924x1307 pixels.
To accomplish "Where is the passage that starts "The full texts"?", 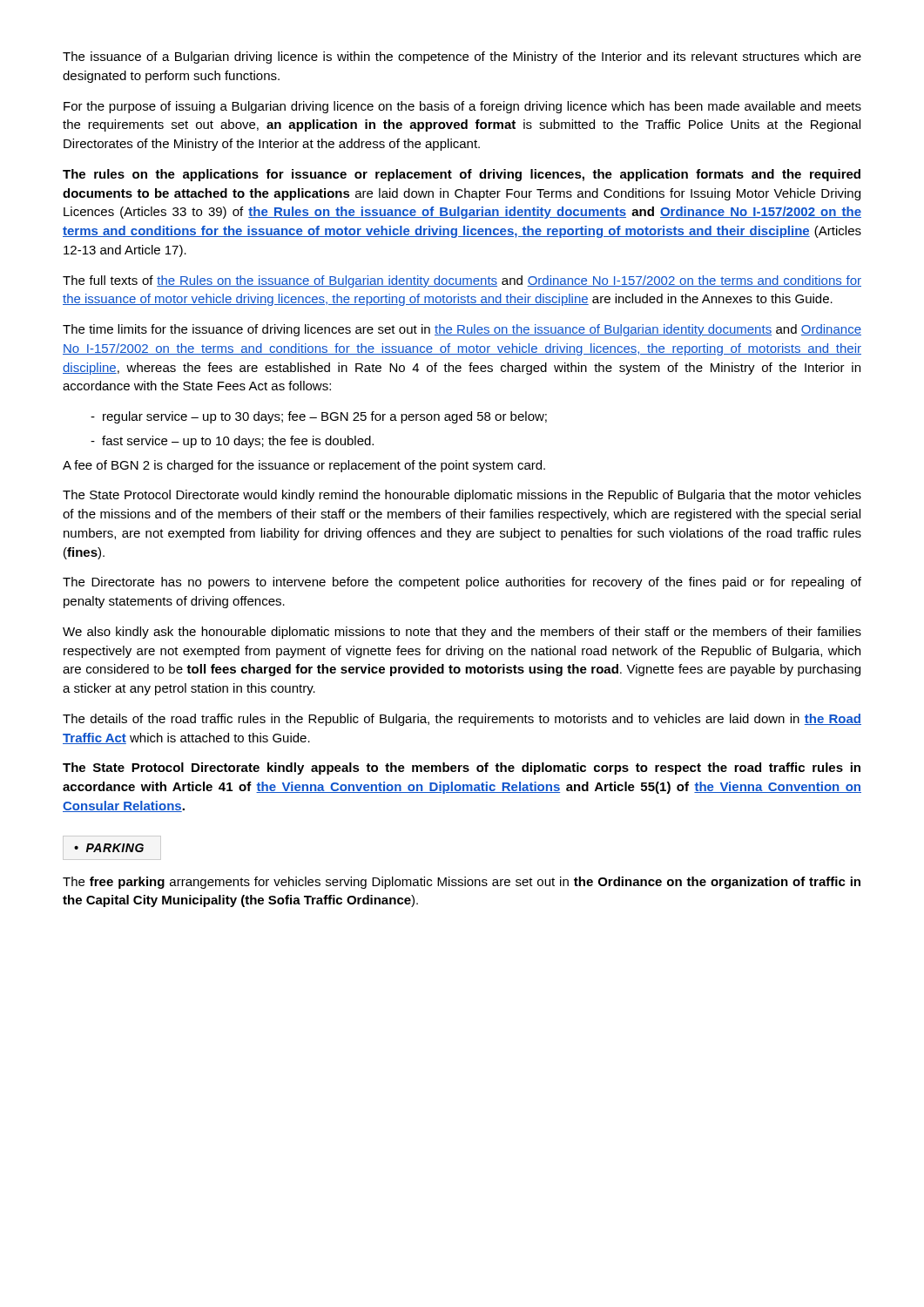I will [x=462, y=290].
